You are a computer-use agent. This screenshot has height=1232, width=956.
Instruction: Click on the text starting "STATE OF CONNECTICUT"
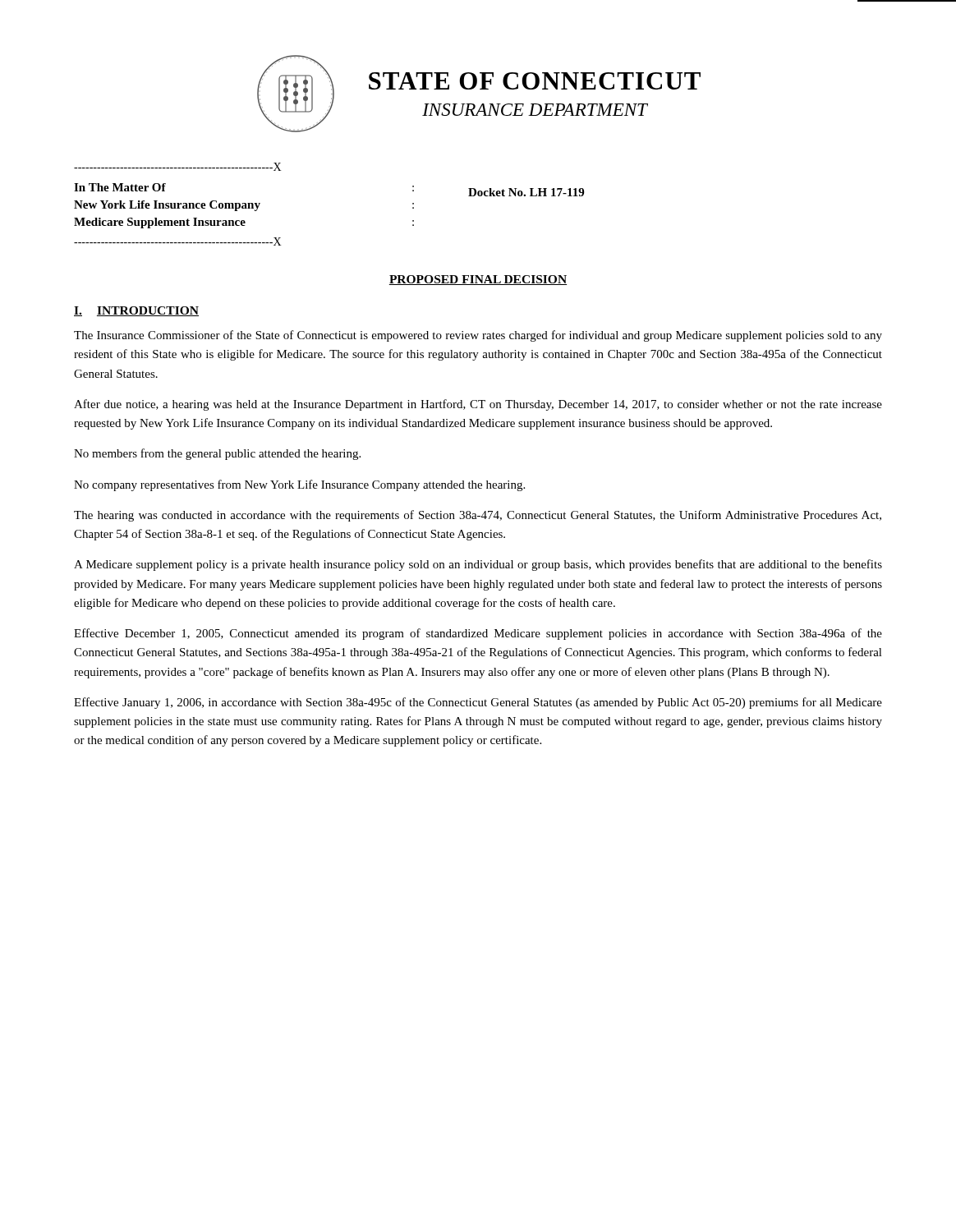coord(535,81)
